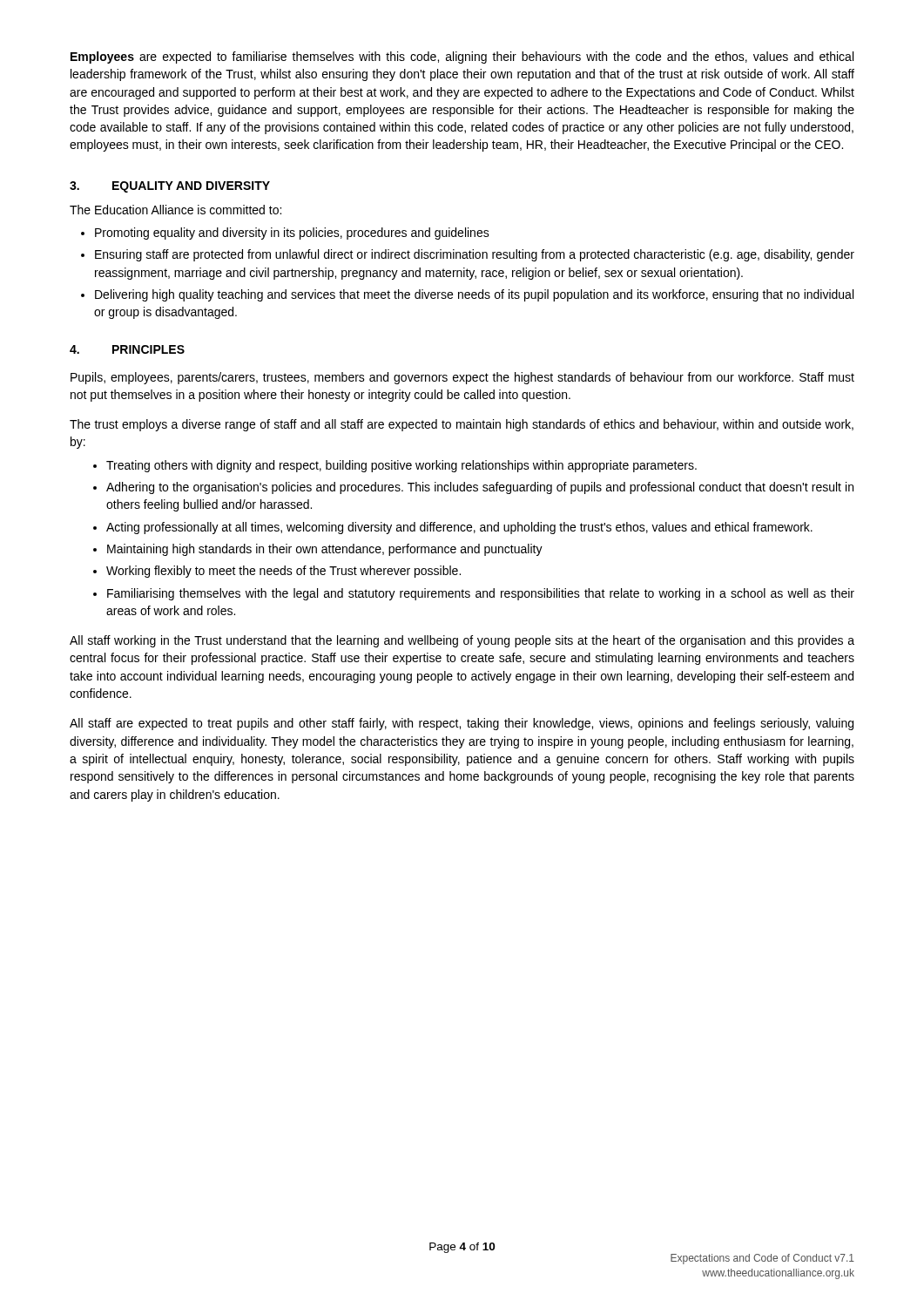Find the region starting "Ensuring staff are protected from unlawful direct or"
Image resolution: width=924 pixels, height=1307 pixels.
coord(474,264)
